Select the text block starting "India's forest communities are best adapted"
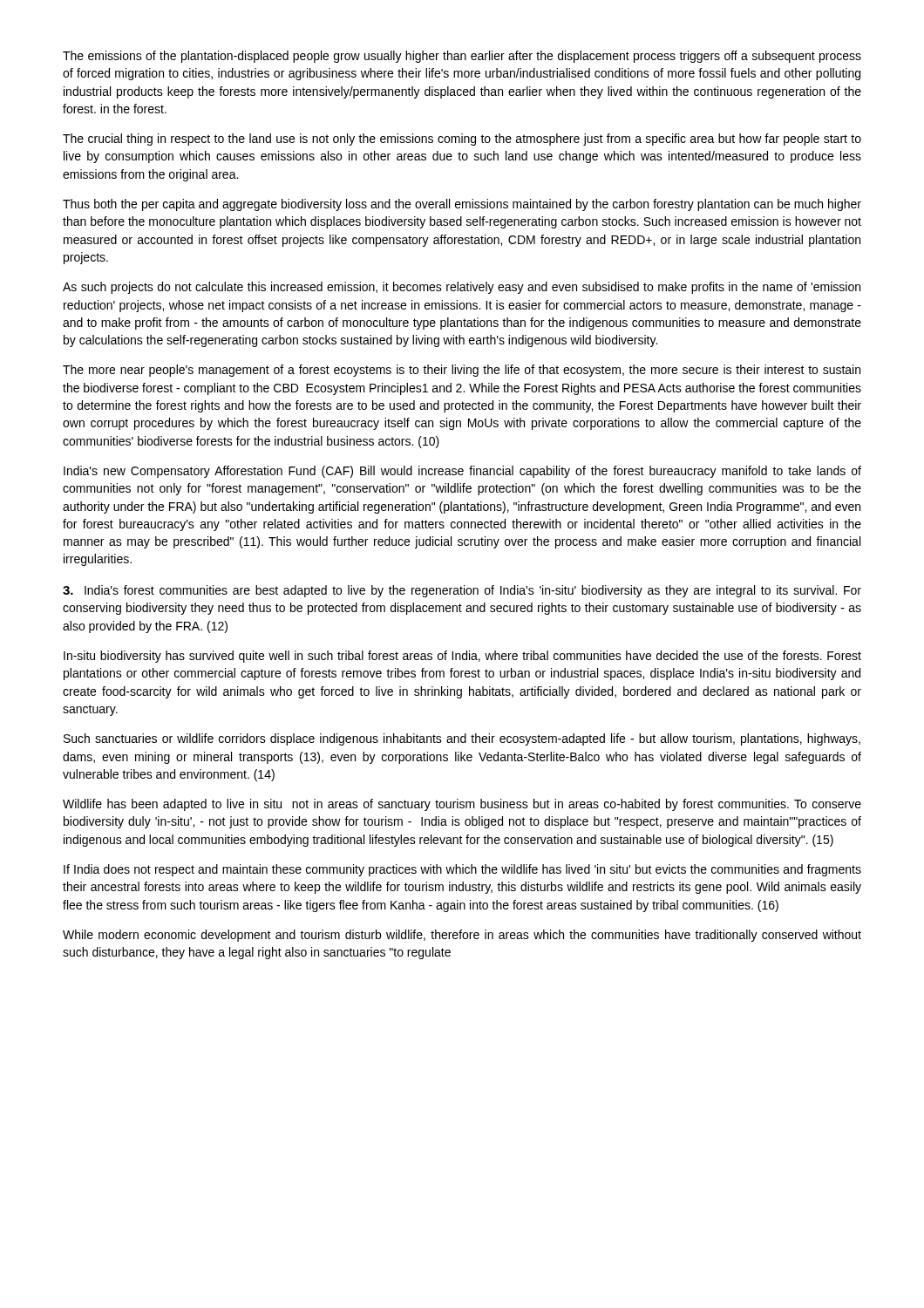 coord(462,608)
